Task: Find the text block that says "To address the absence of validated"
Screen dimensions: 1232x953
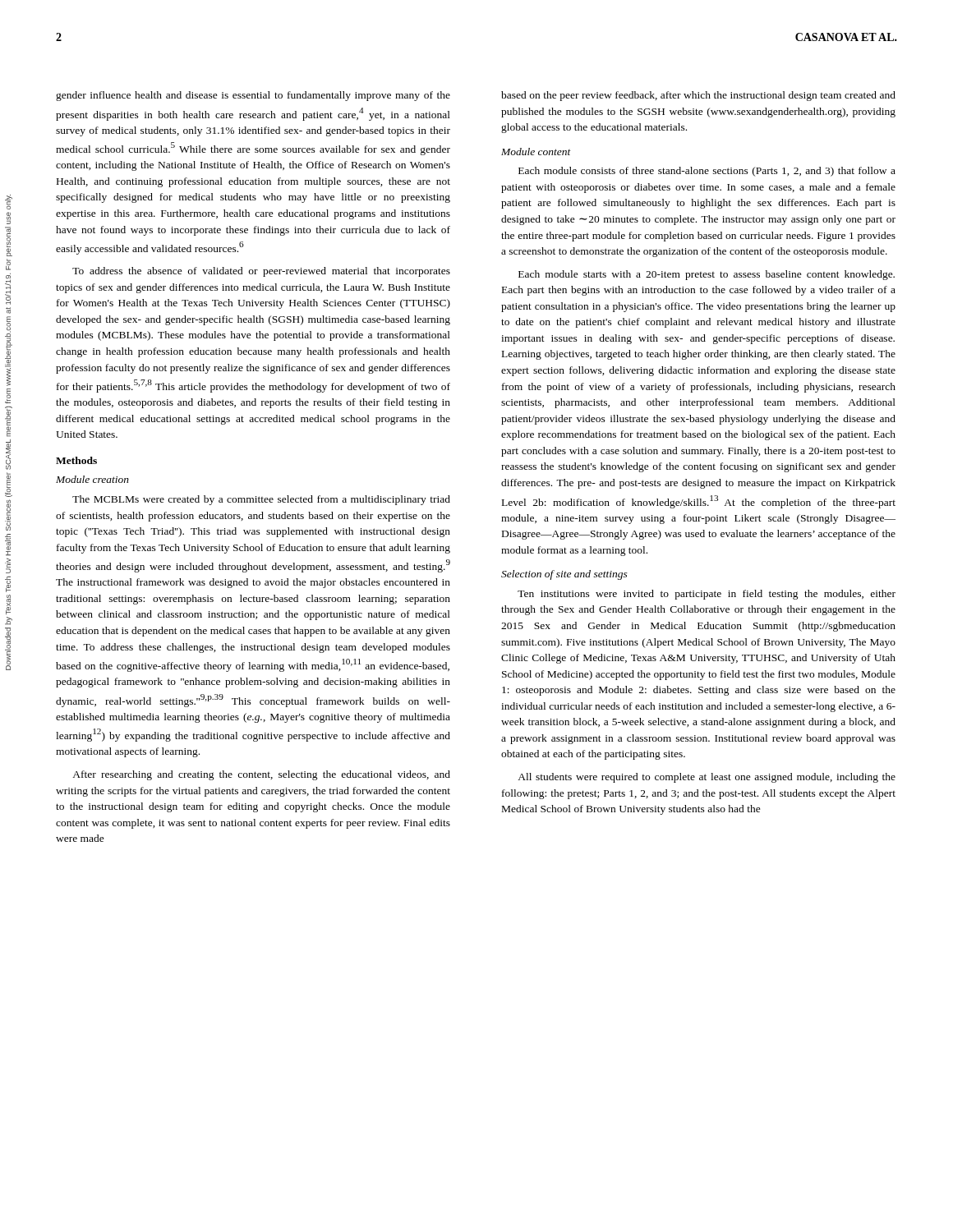Action: point(253,353)
